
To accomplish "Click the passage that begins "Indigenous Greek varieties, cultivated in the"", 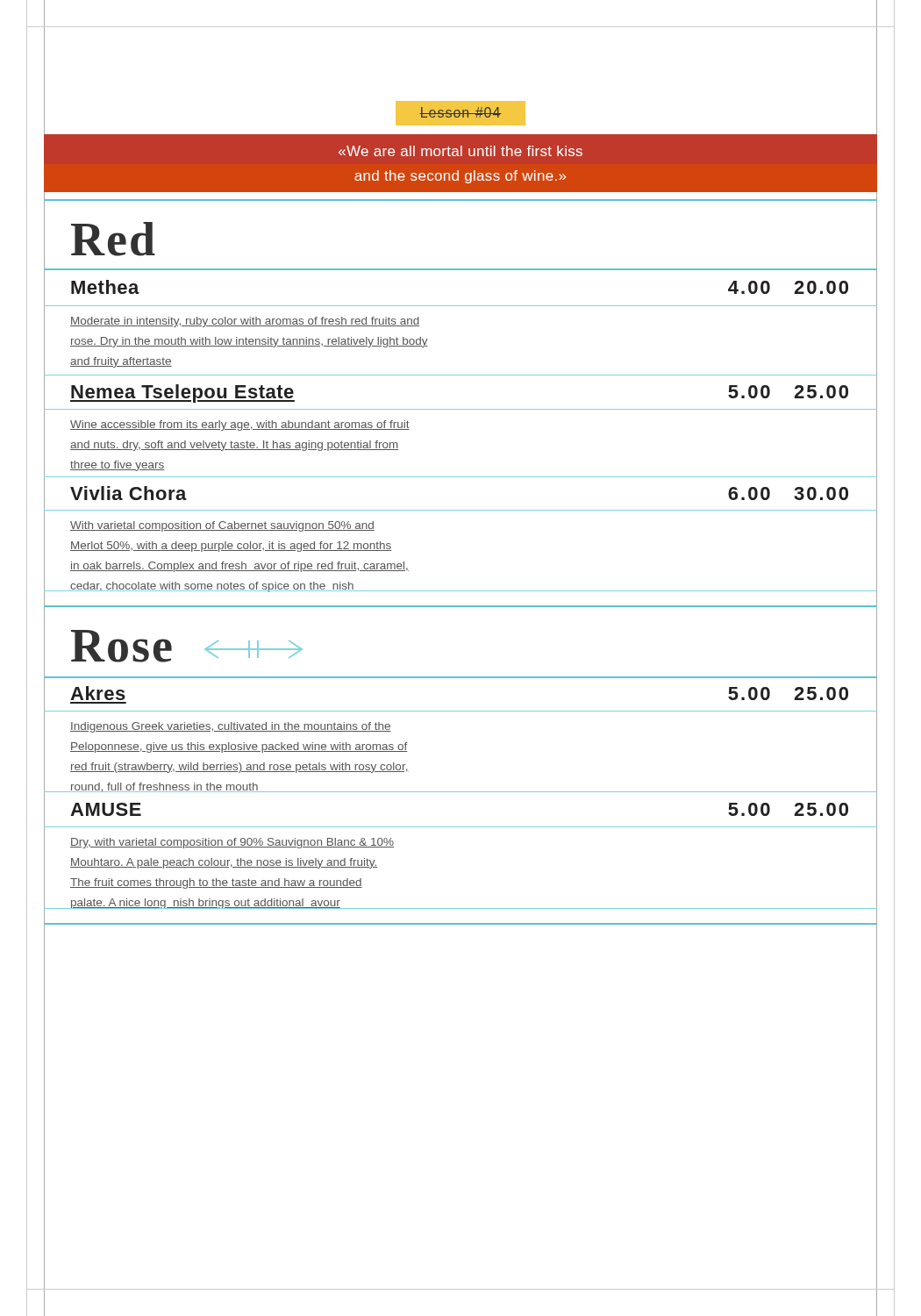I will tap(239, 756).
